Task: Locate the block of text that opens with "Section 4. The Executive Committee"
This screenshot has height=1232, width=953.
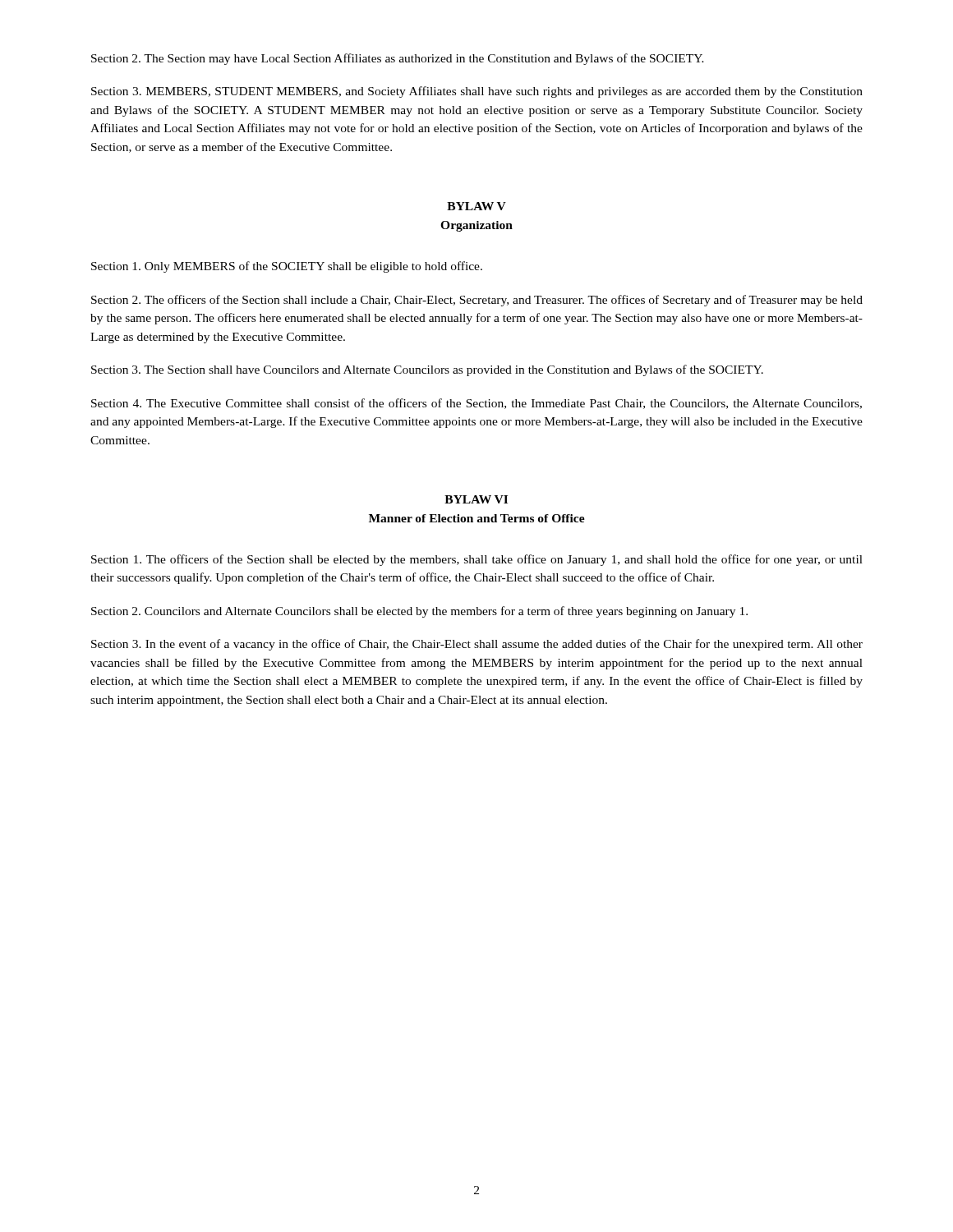Action: pos(476,421)
